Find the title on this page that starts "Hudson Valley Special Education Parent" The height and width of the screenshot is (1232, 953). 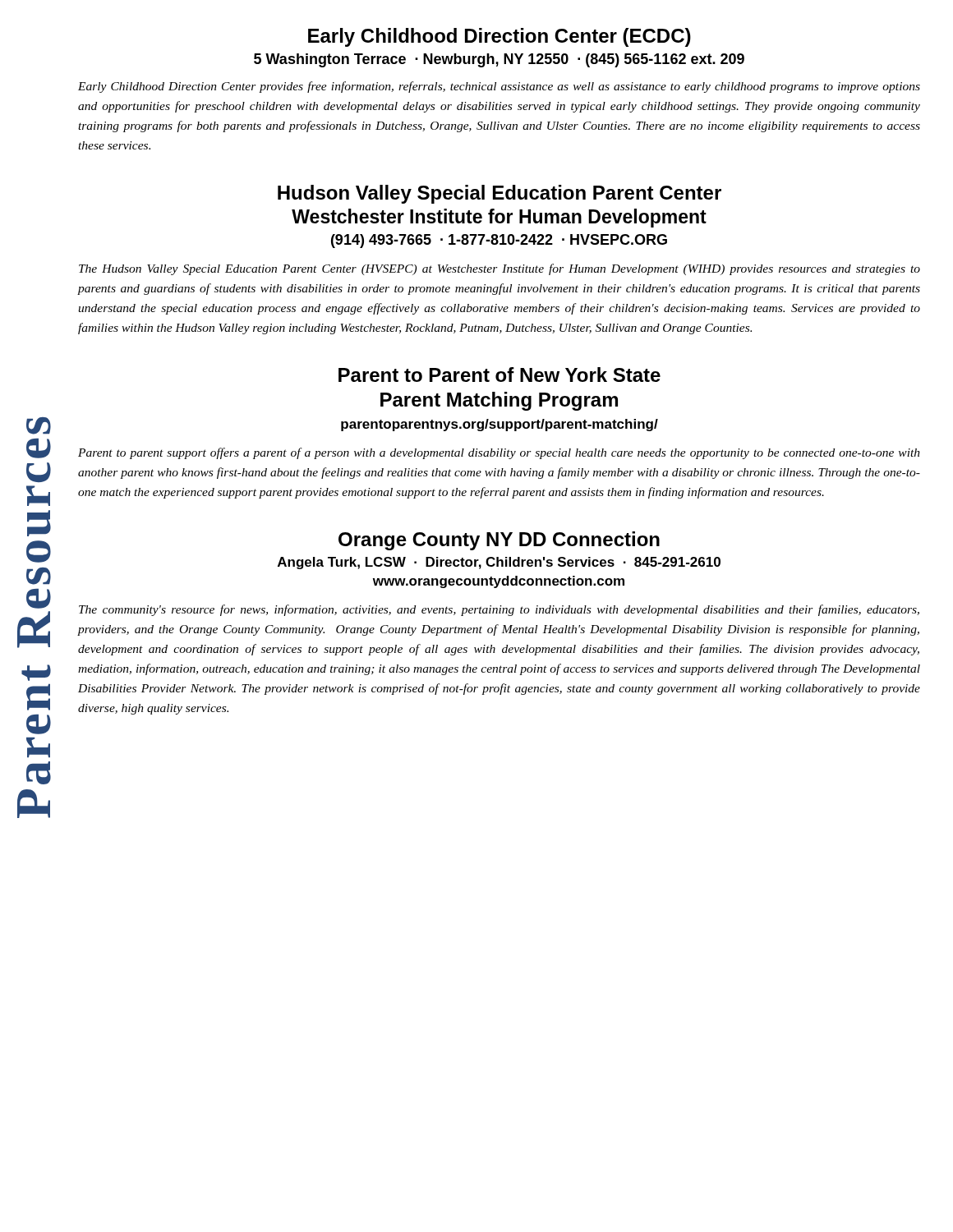pyautogui.click(x=499, y=193)
